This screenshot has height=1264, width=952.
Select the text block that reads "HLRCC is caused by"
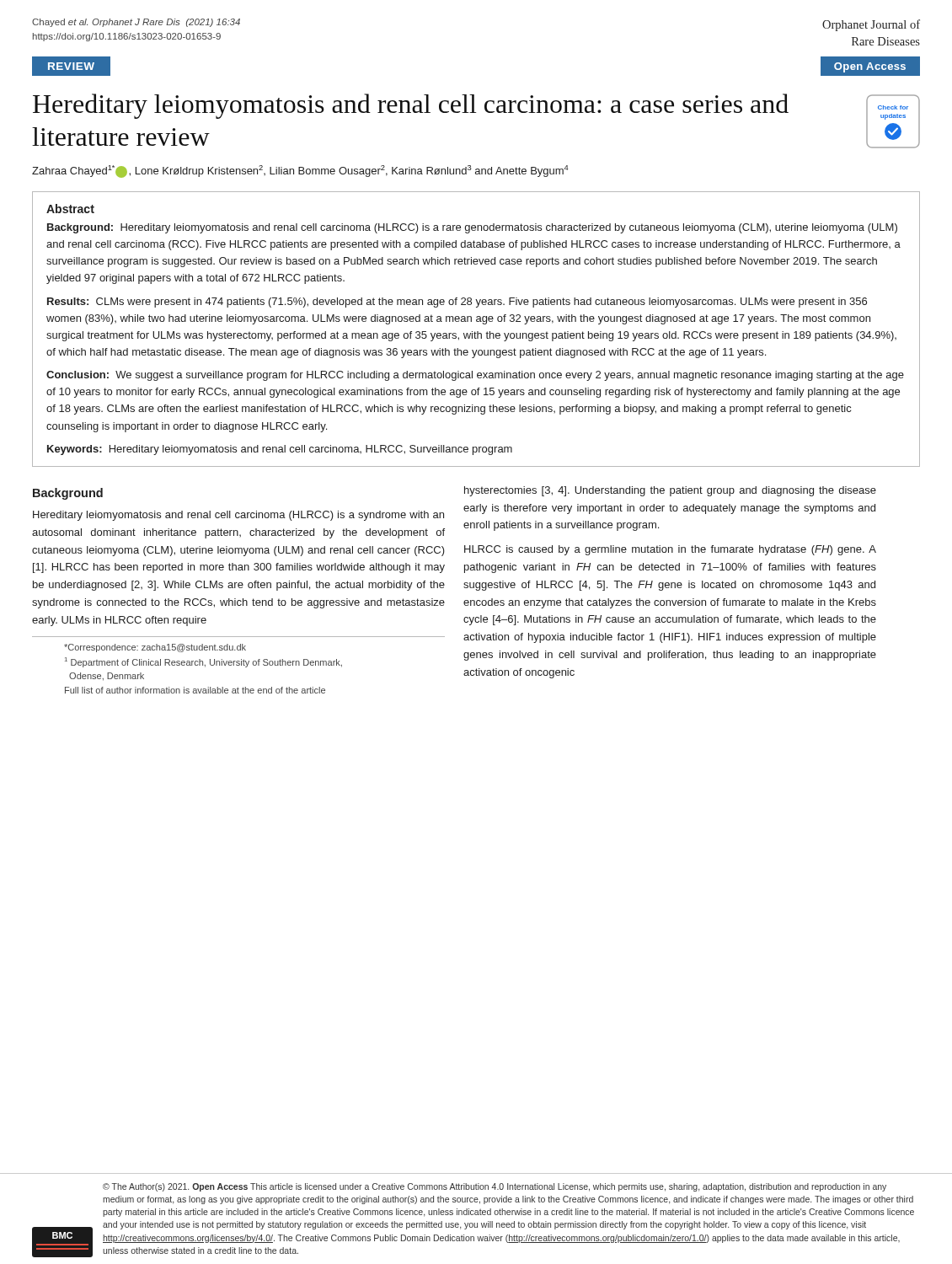pos(670,611)
